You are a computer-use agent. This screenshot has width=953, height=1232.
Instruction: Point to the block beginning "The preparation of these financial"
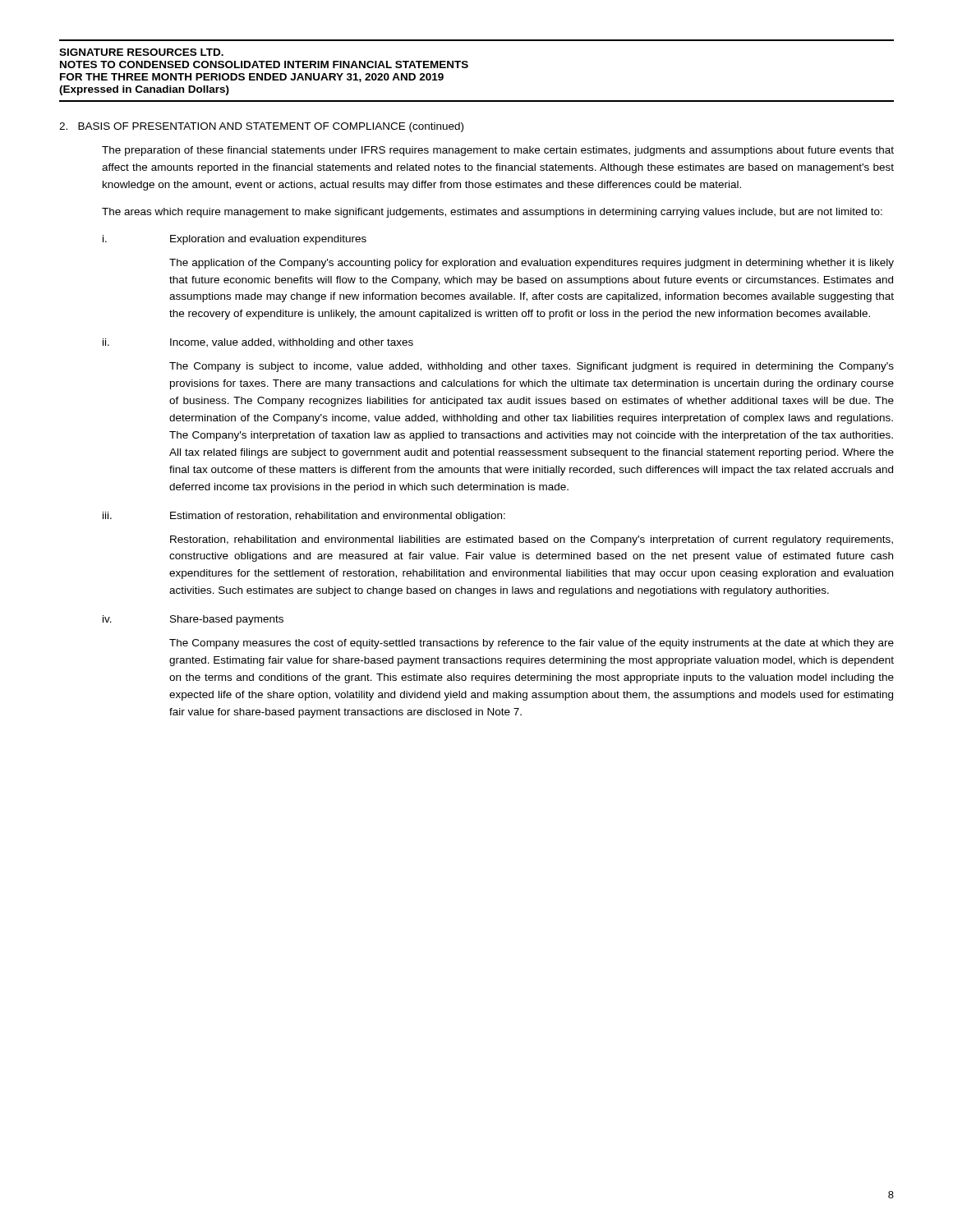(498, 167)
